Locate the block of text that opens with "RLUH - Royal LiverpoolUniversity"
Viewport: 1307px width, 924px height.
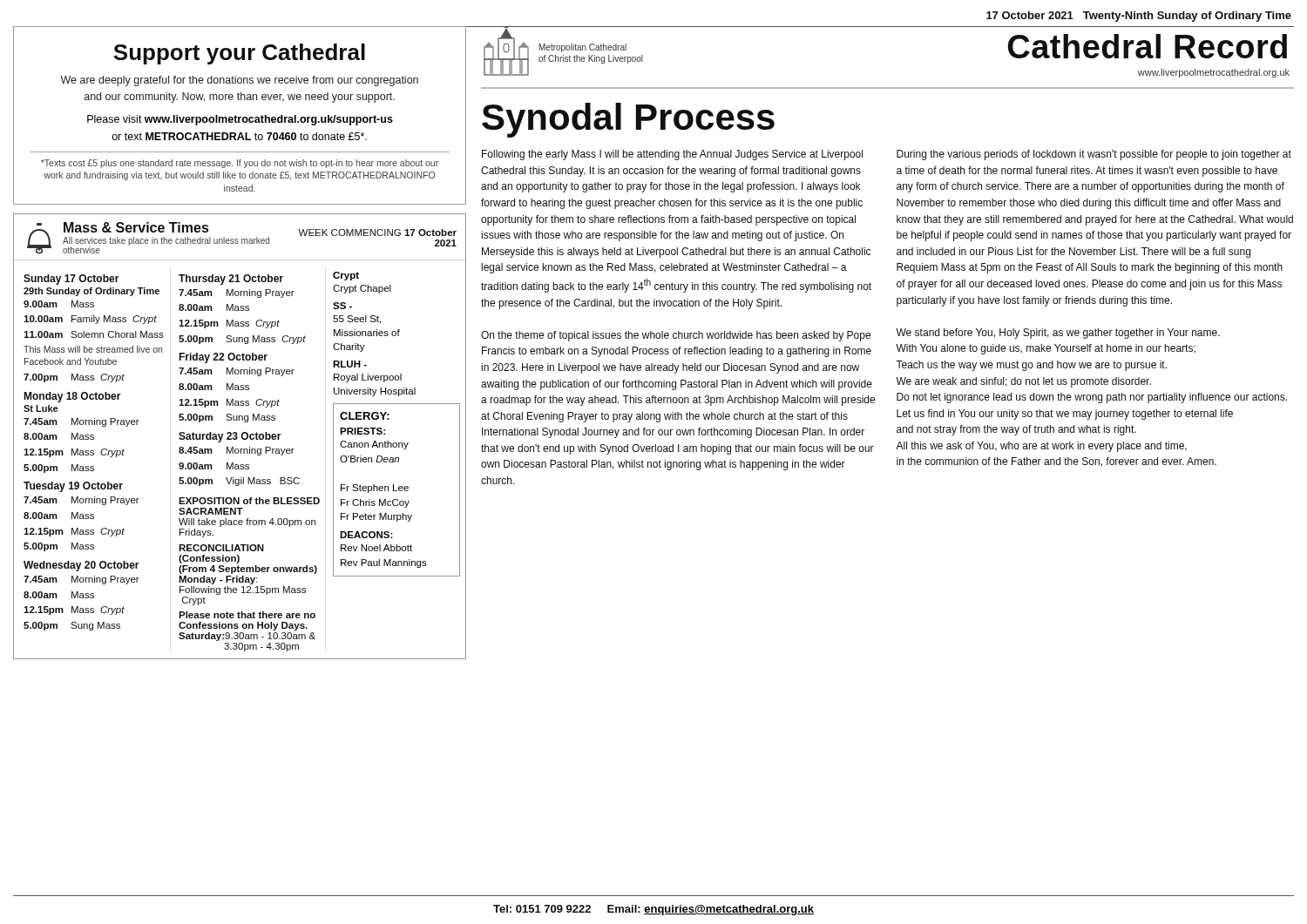tap(396, 378)
